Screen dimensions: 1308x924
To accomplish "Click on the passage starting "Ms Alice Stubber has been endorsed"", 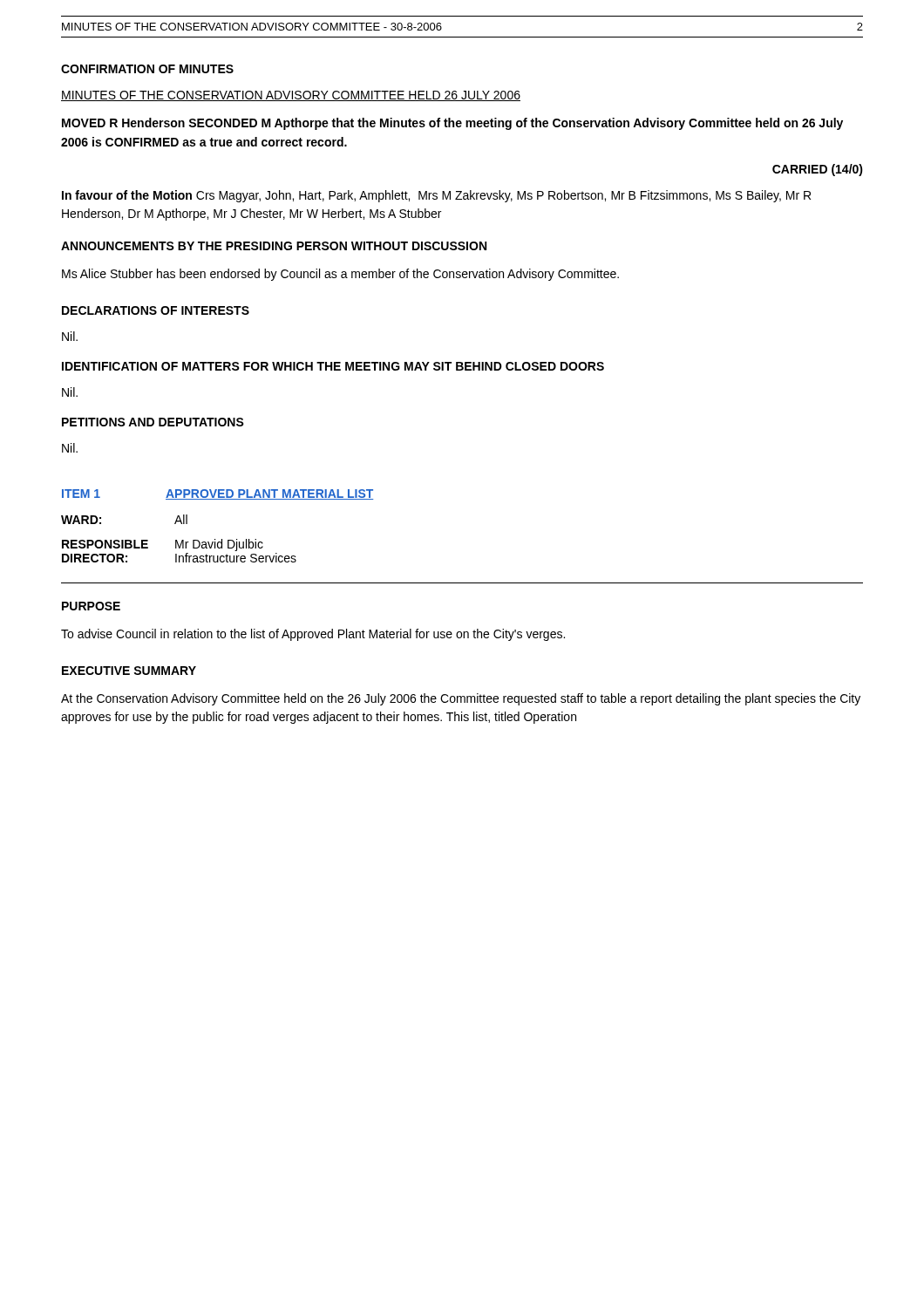I will [x=340, y=274].
